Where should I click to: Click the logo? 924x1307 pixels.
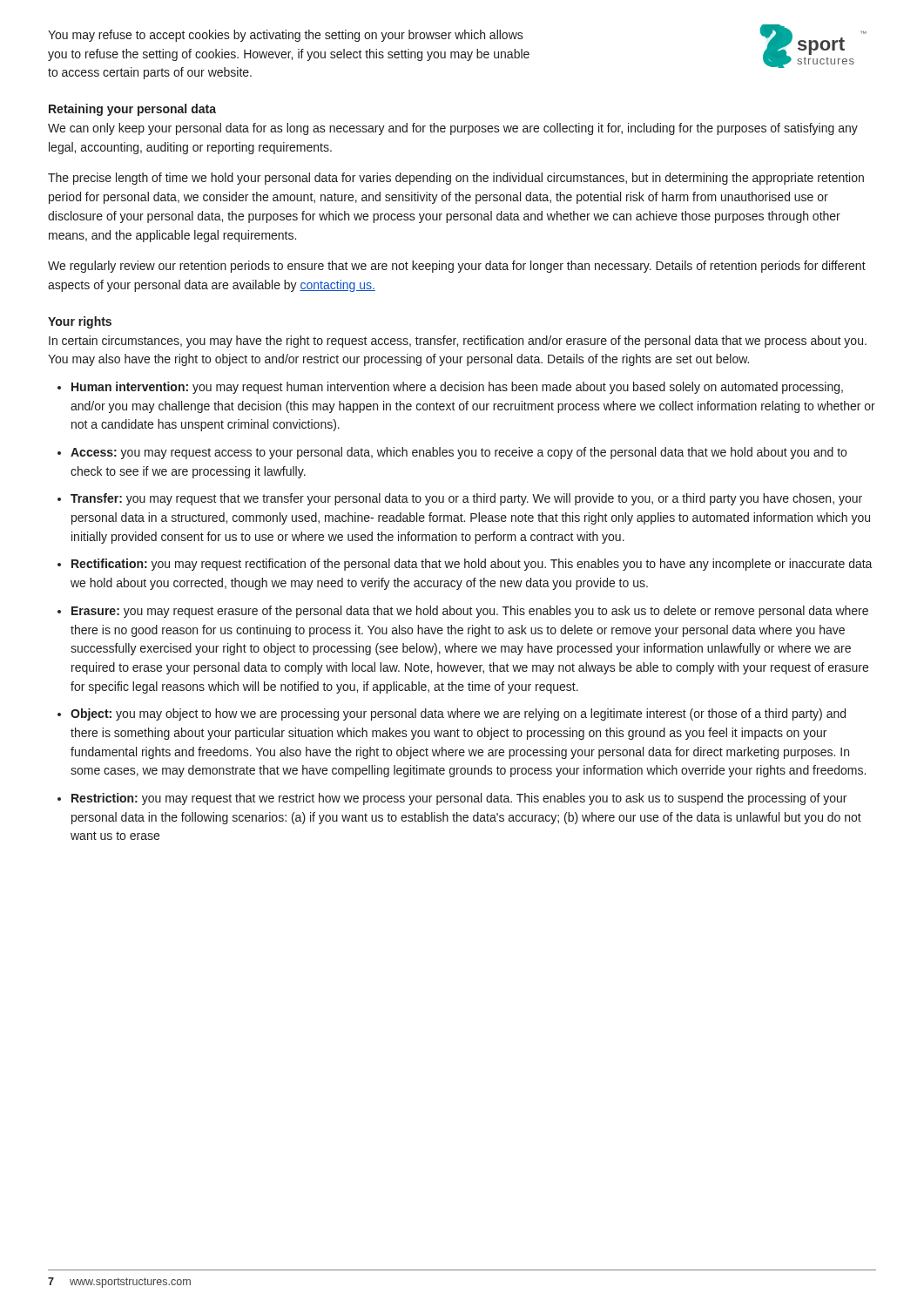(818, 53)
